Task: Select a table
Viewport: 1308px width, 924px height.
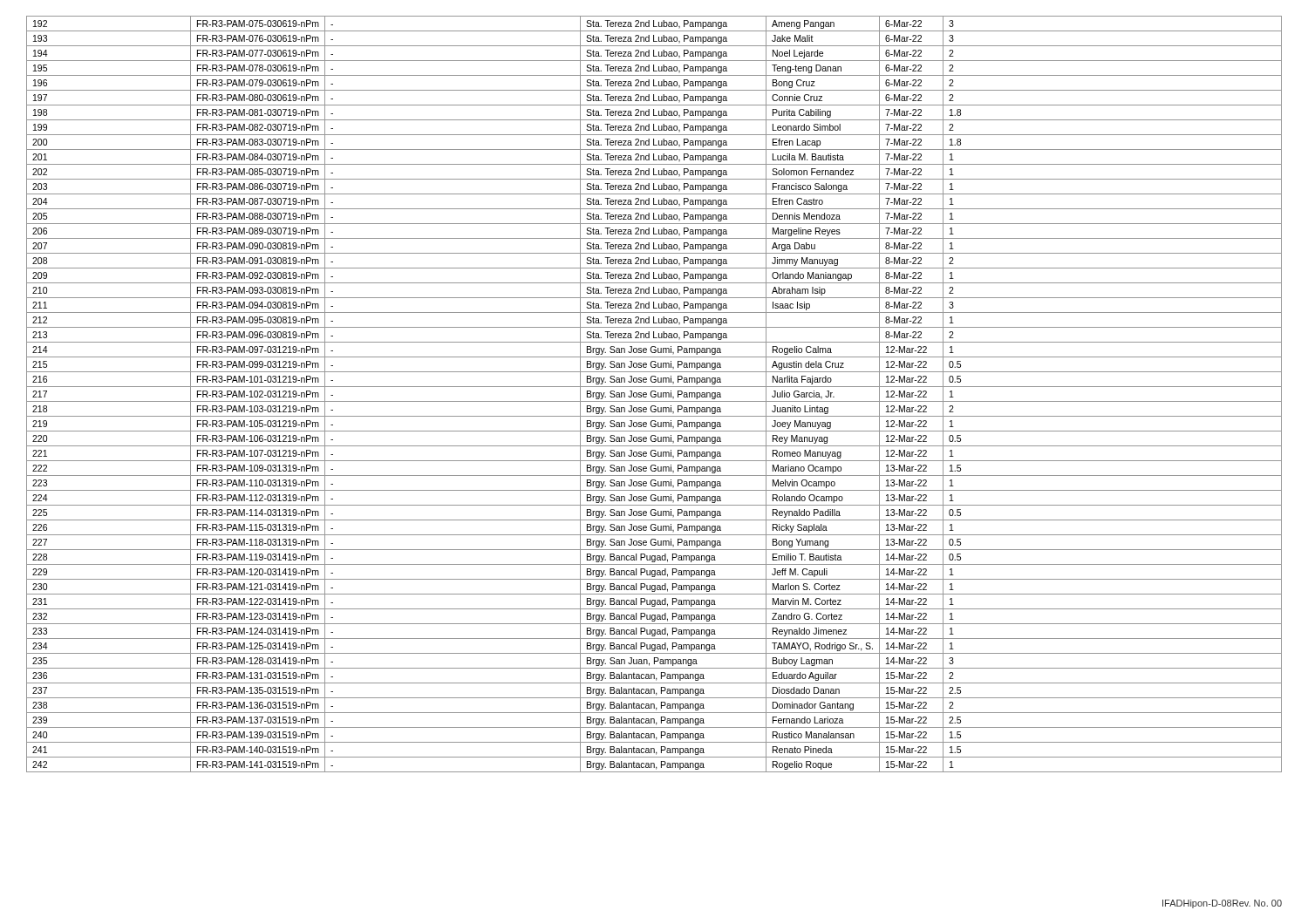Action: [x=654, y=394]
